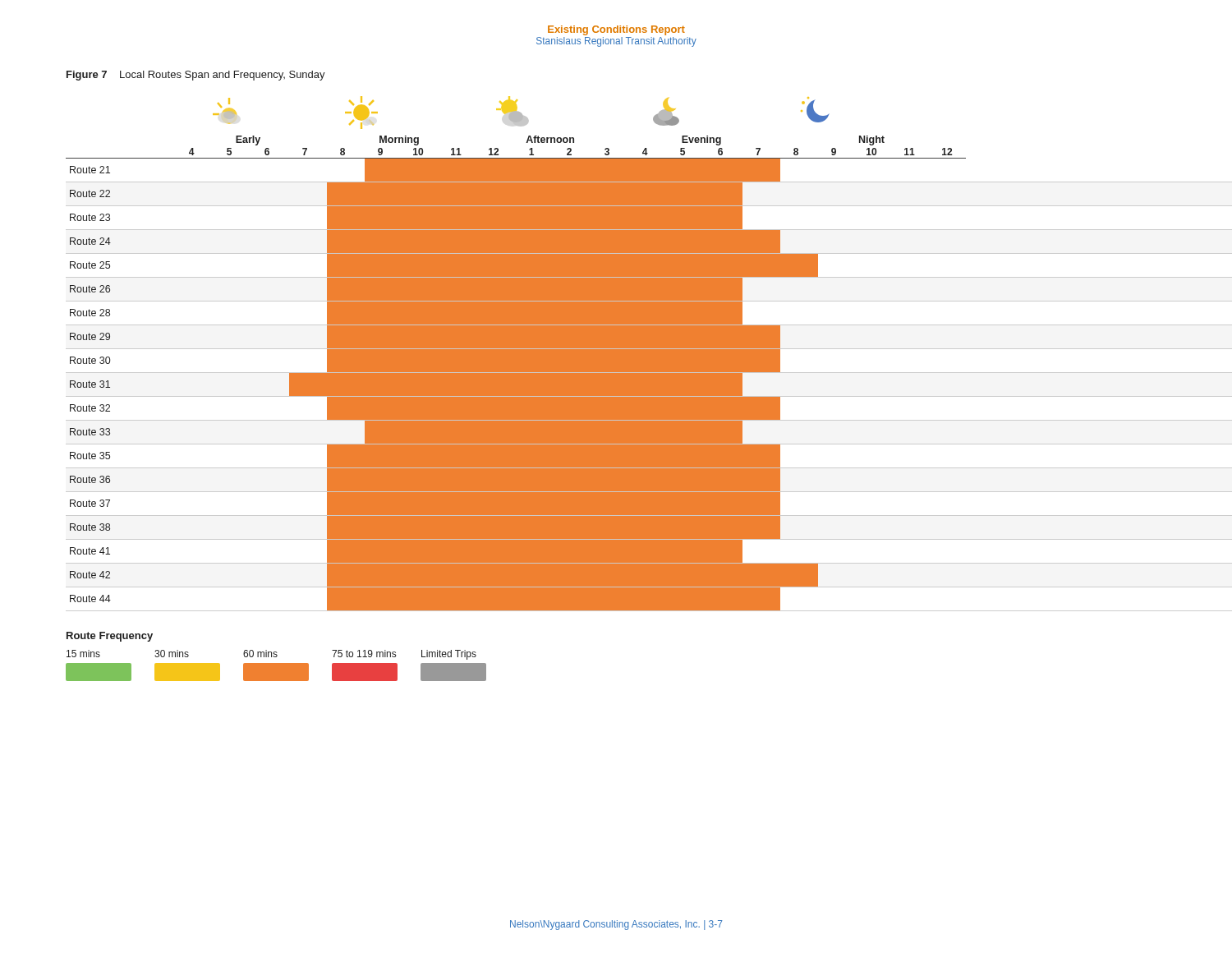Find the section header with the text "Route Frequency"
The height and width of the screenshot is (953, 1232).
coord(109,635)
